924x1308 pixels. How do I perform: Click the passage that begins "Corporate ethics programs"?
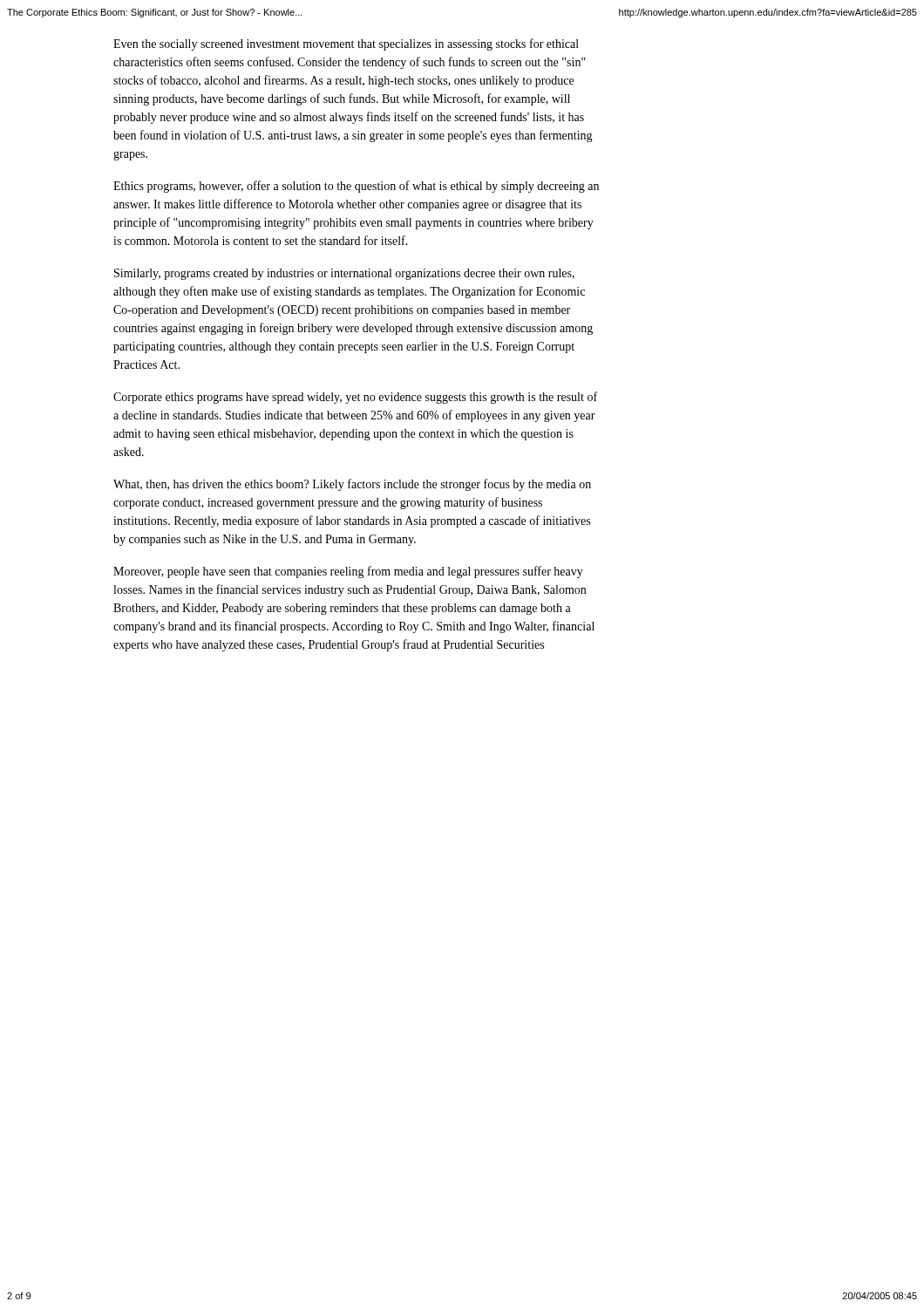(355, 425)
